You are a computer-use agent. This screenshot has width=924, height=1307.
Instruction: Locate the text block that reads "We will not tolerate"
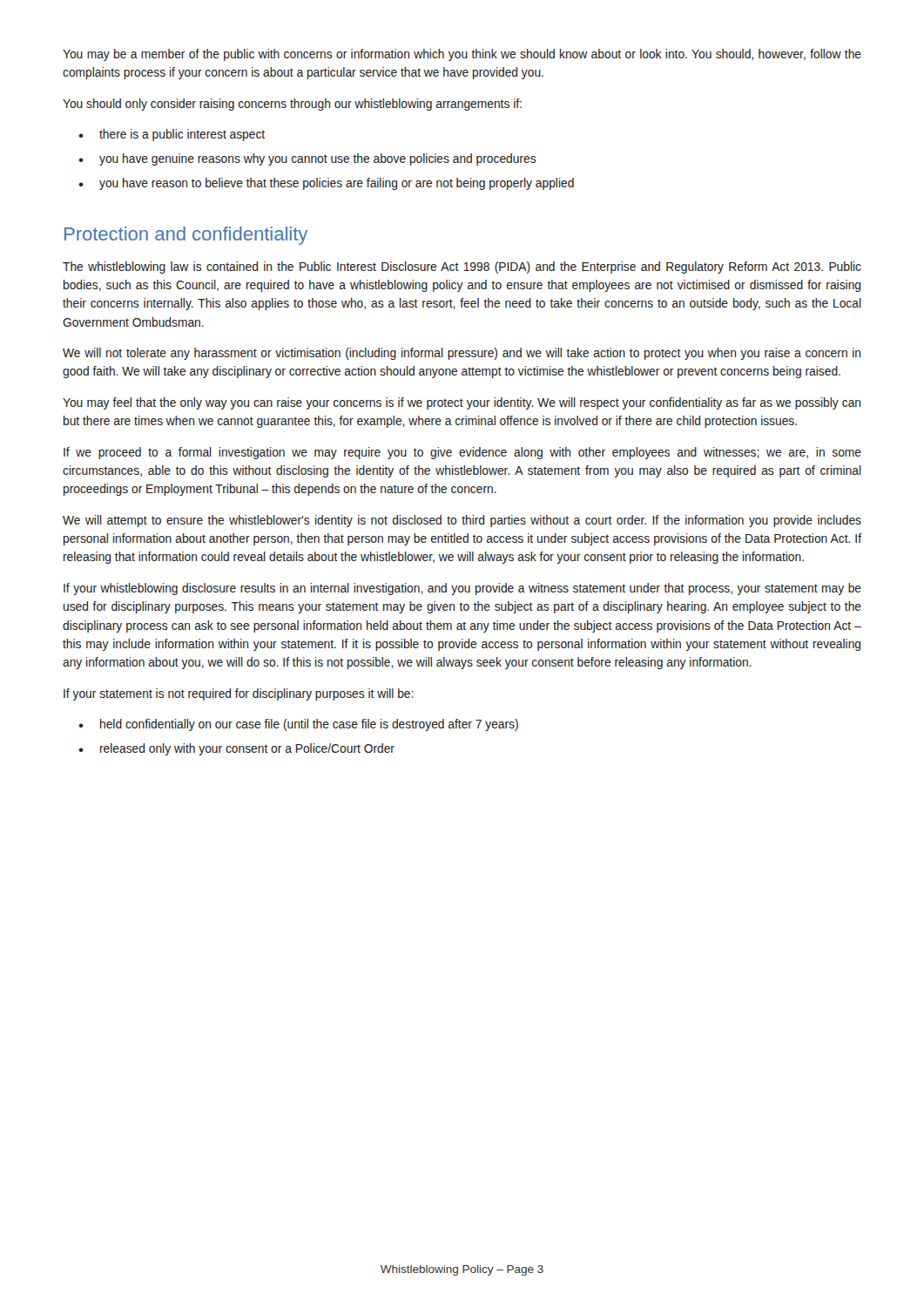[x=462, y=363]
